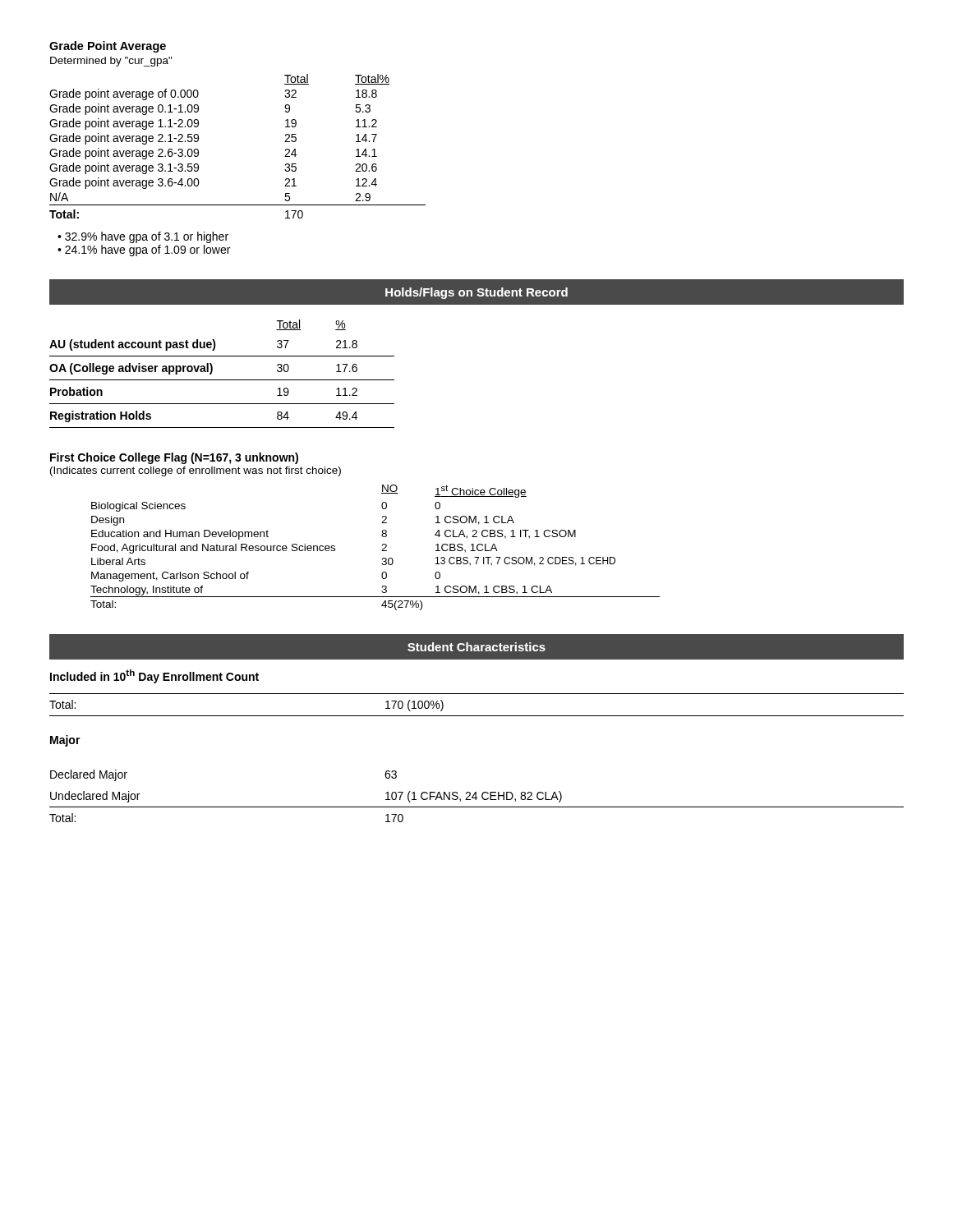953x1232 pixels.
Task: Where is the passage that starts "• 32.9% have gpa of 3.1"?
Action: click(143, 237)
